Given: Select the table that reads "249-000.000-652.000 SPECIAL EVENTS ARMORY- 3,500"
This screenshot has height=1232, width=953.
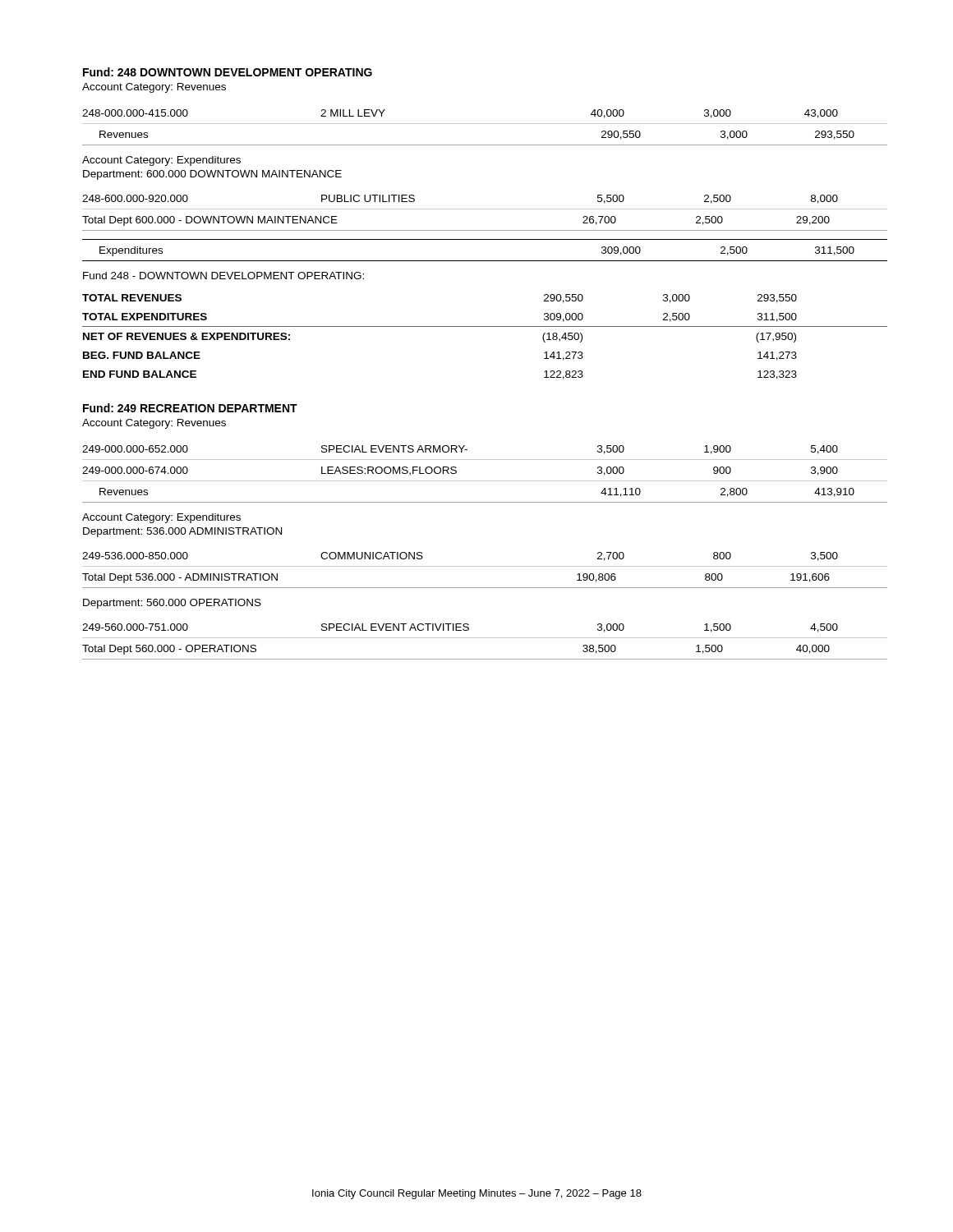Looking at the screenshot, I should click(x=485, y=549).
